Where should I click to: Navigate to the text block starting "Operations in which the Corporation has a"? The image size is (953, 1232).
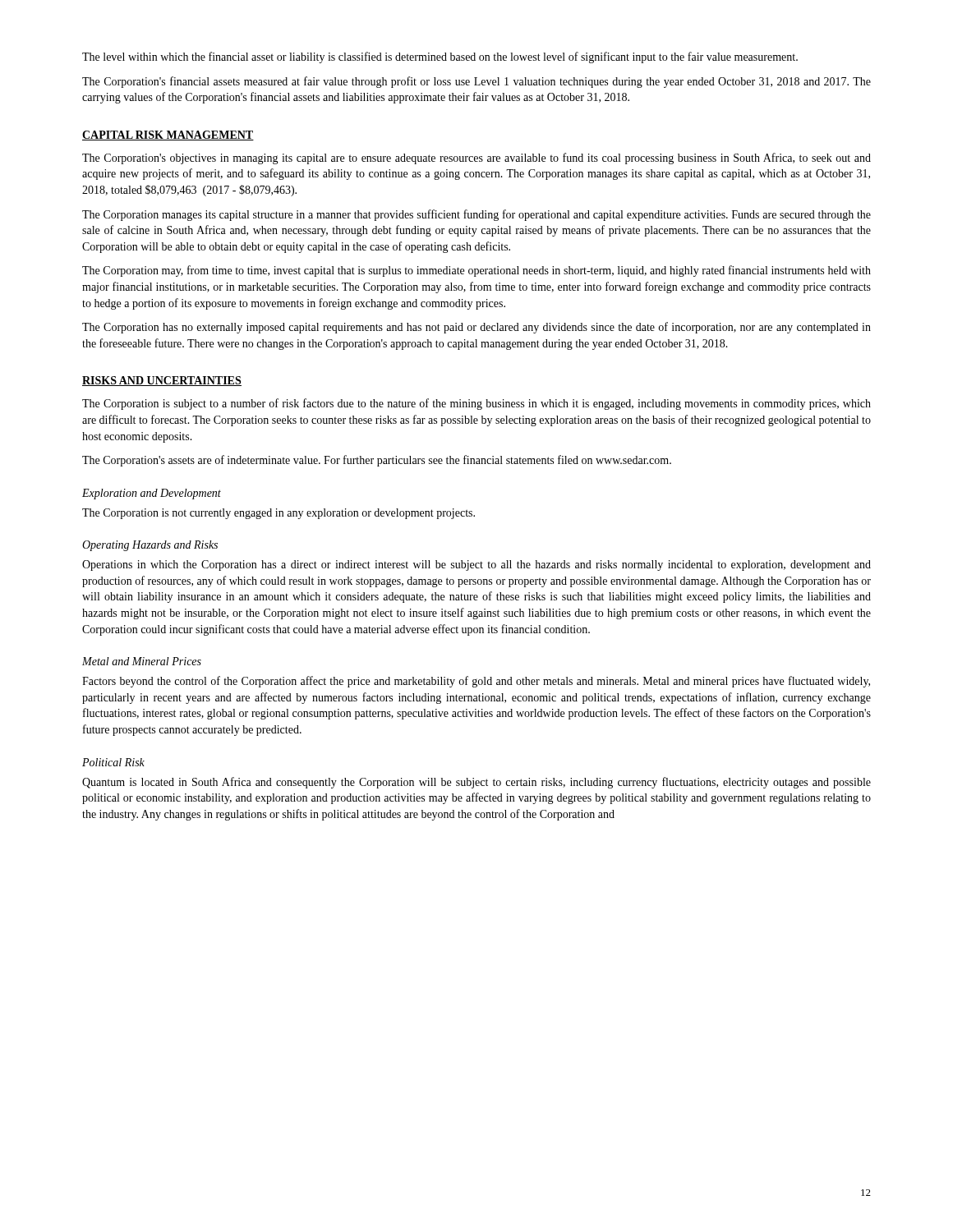point(476,597)
